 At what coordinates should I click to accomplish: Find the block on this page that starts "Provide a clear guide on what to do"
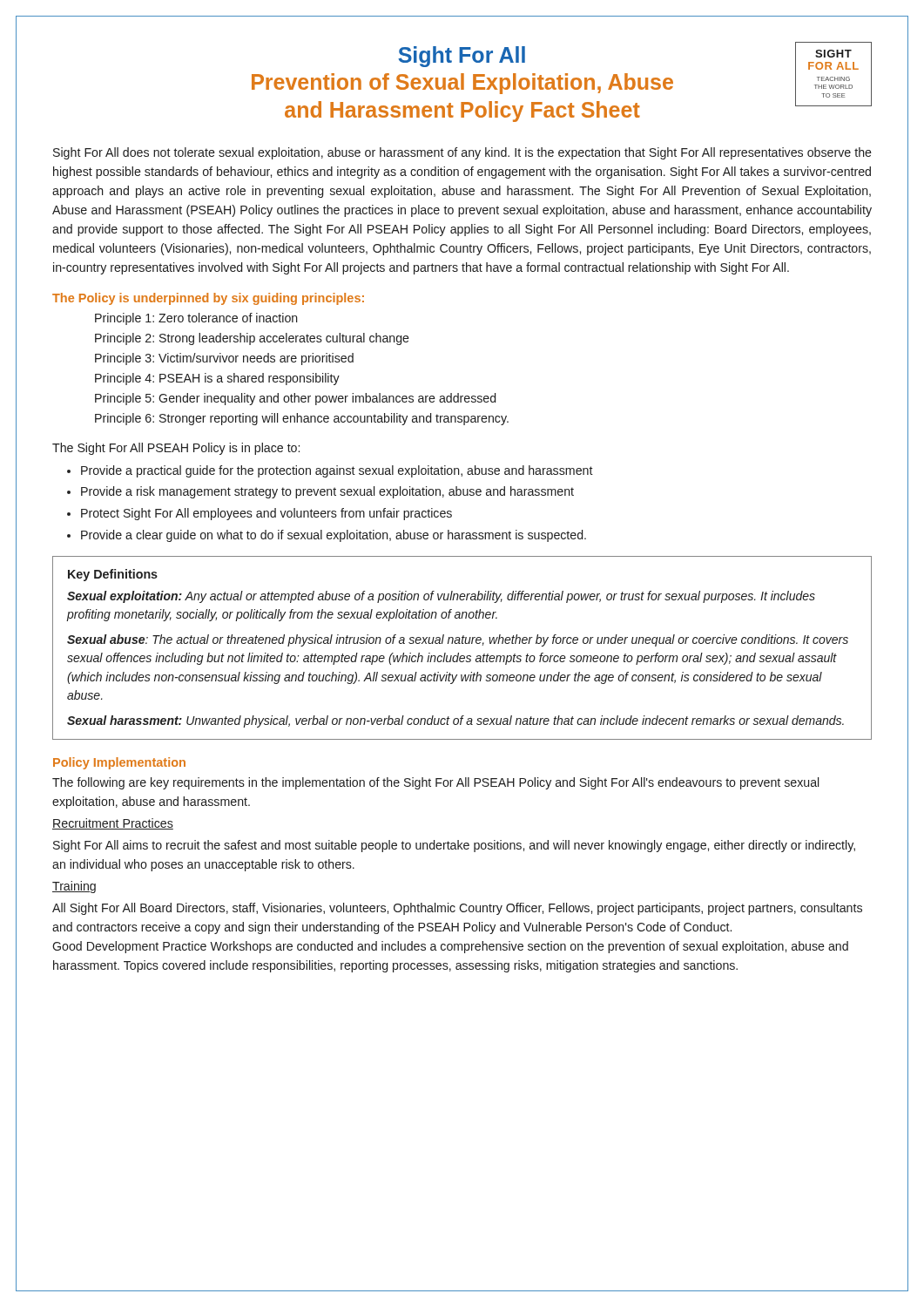coord(334,535)
